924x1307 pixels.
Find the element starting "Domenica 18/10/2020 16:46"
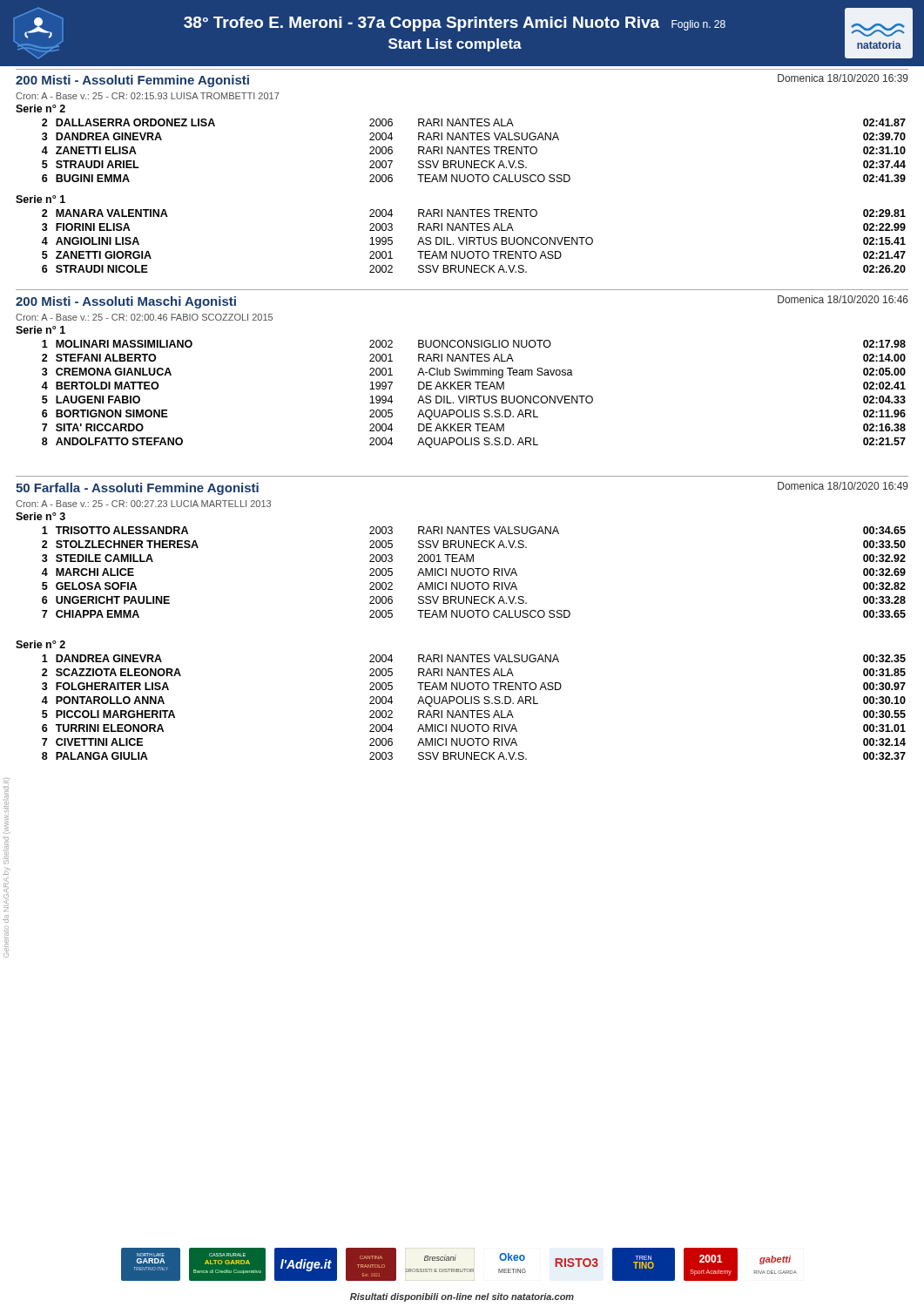[843, 300]
